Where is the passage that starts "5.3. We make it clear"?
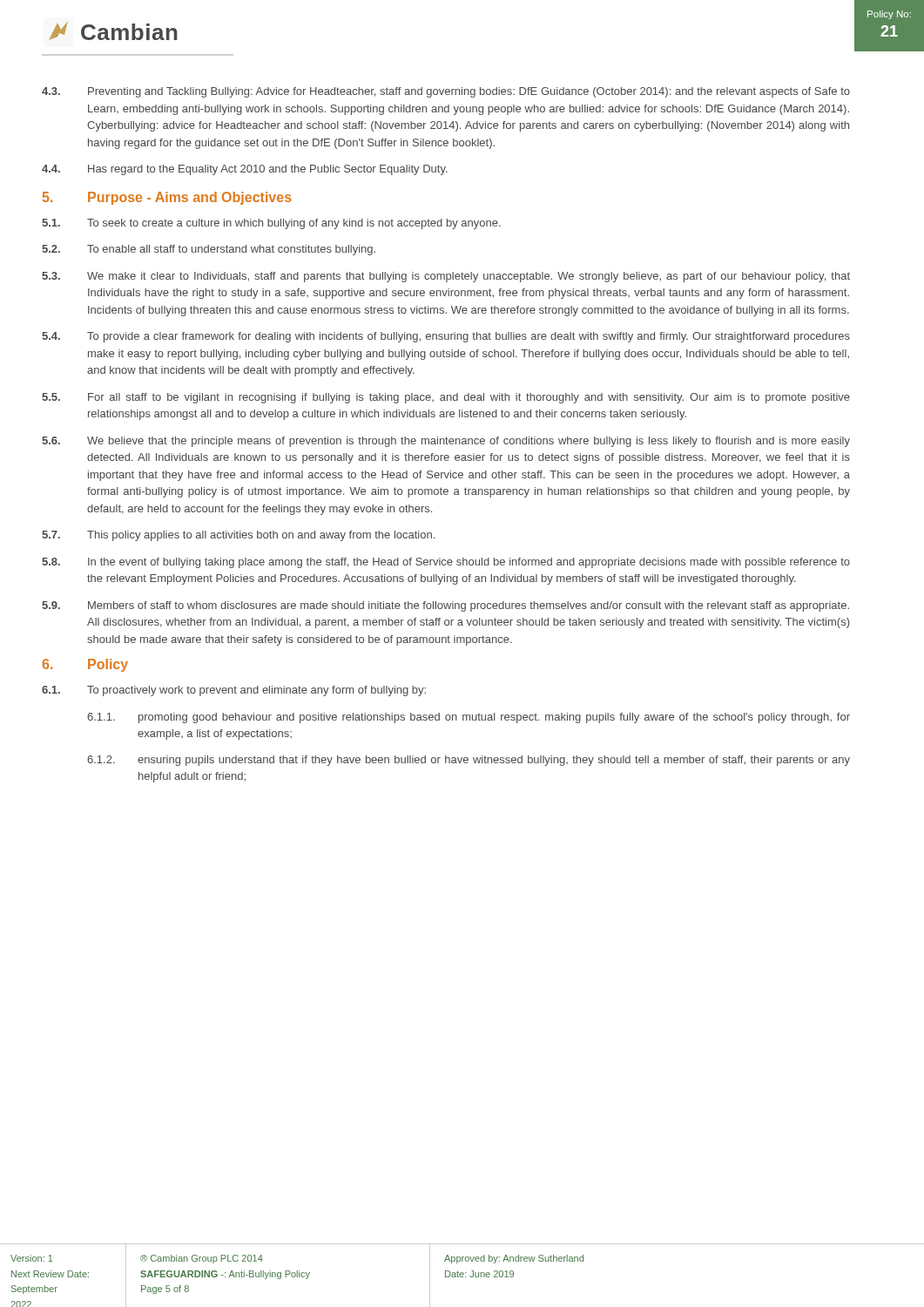This screenshot has width=924, height=1307. [446, 293]
